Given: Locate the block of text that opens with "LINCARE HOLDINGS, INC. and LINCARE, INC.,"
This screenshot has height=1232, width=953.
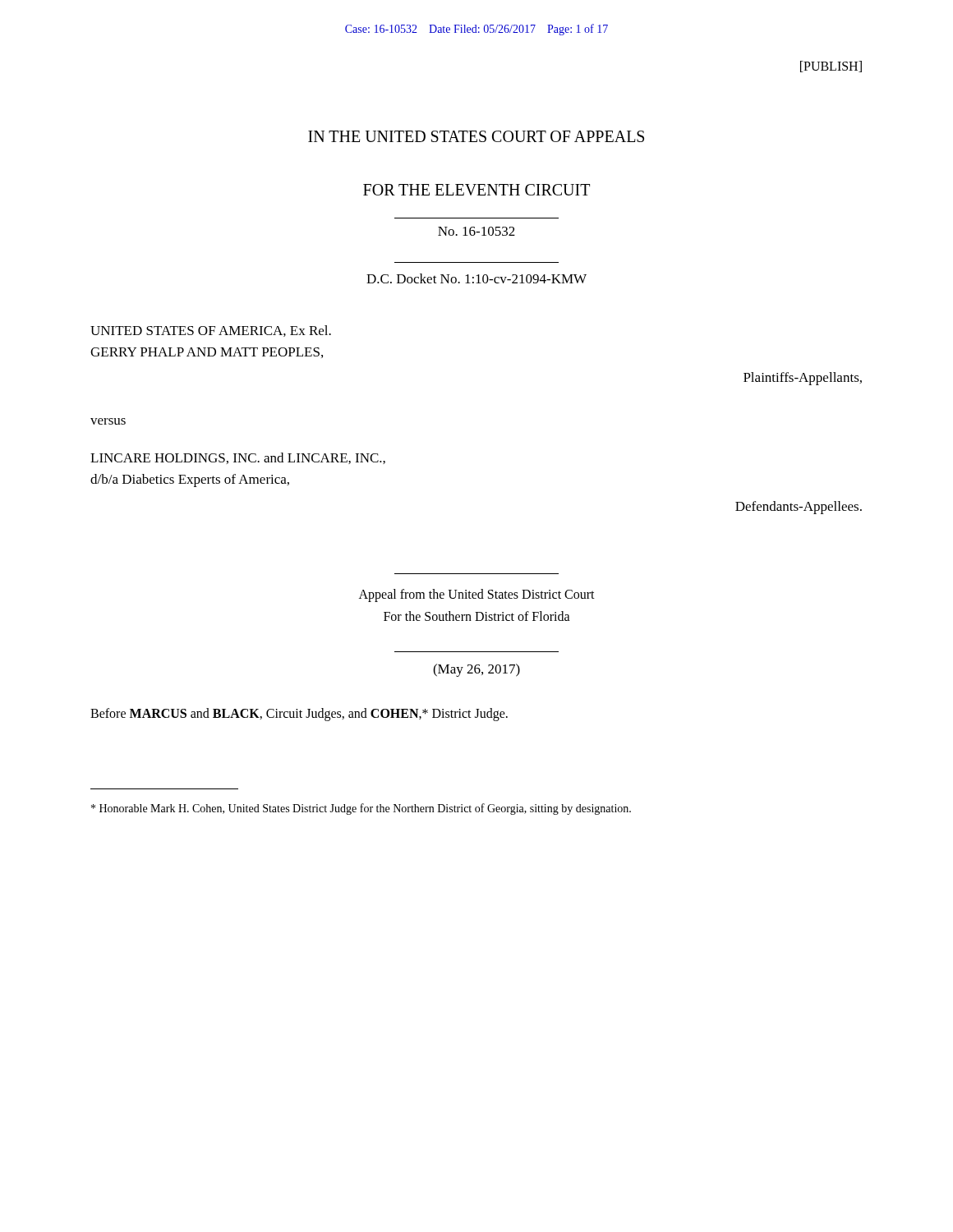Looking at the screenshot, I should tap(238, 468).
